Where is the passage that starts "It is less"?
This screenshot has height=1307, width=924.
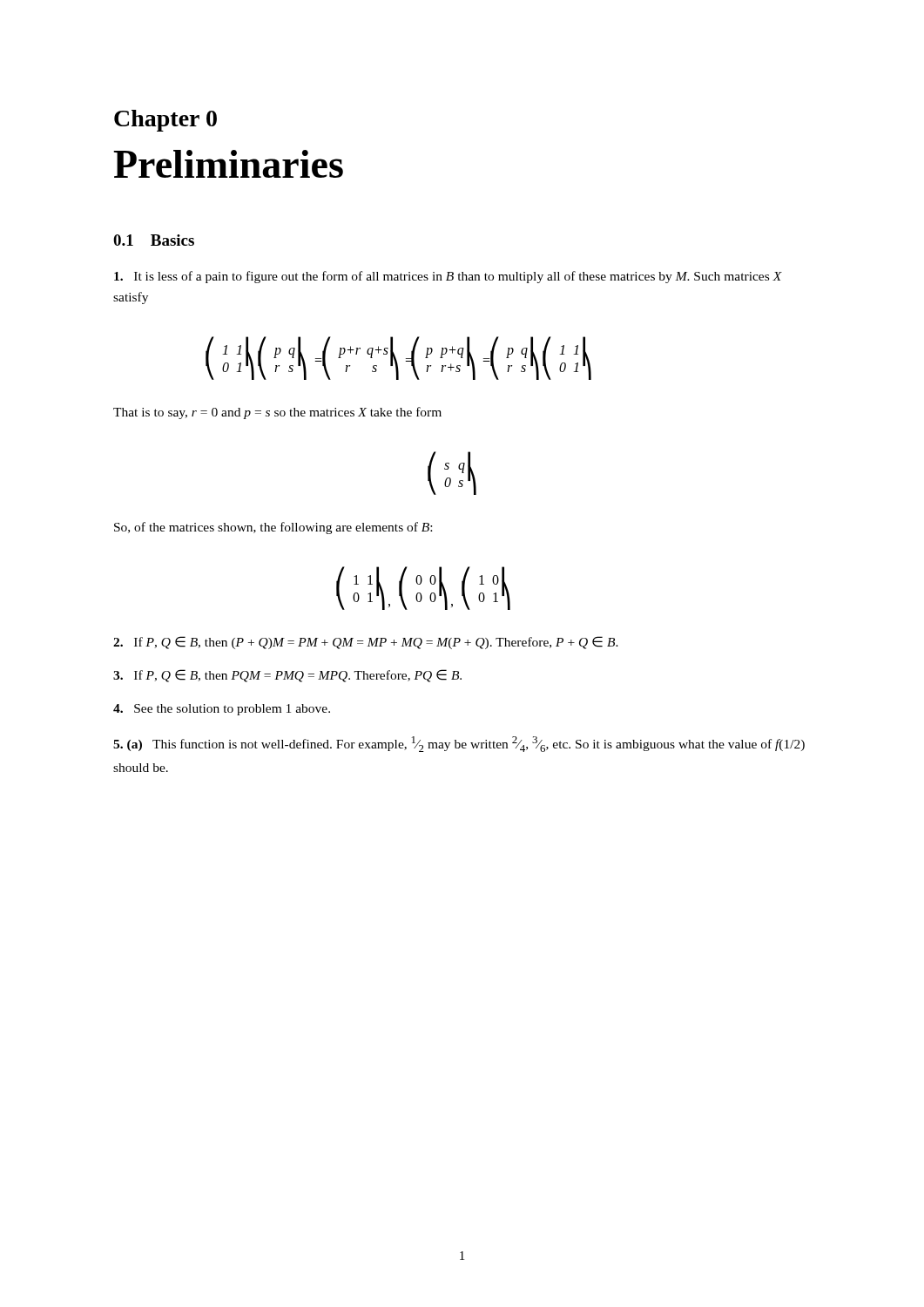pos(447,286)
